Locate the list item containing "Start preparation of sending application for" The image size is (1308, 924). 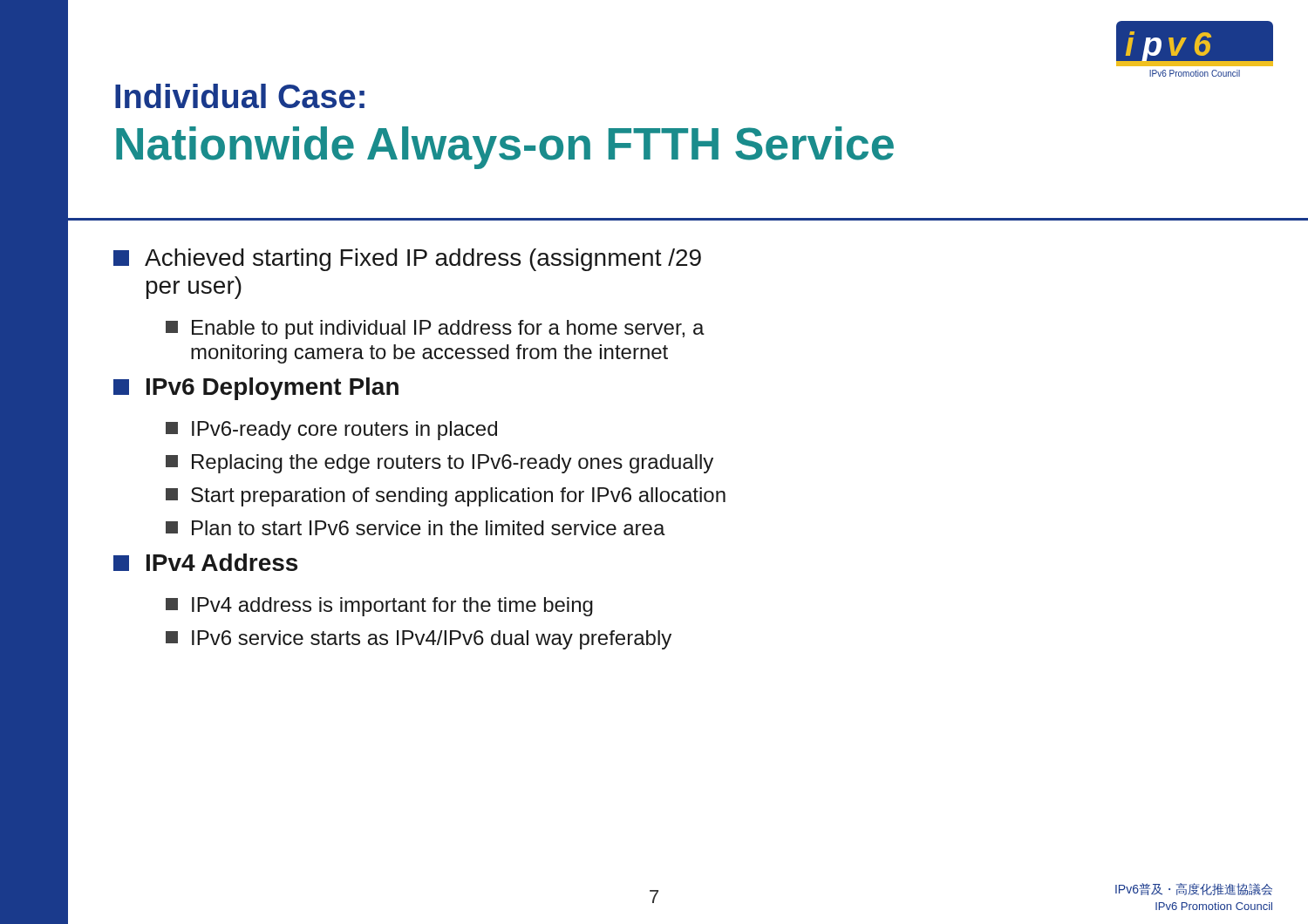pos(711,495)
